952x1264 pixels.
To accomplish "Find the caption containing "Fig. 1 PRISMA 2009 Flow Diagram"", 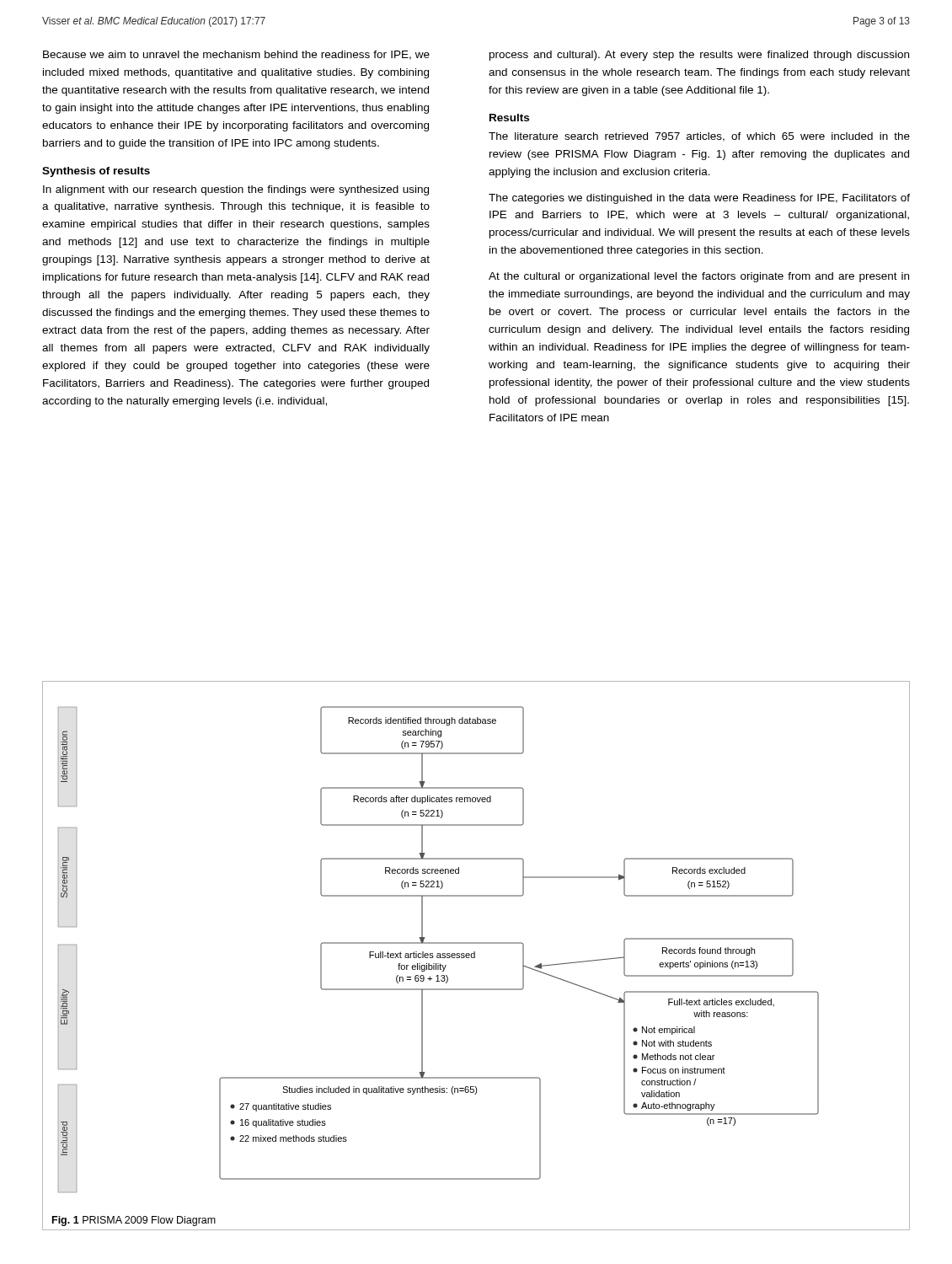I will tap(134, 1220).
